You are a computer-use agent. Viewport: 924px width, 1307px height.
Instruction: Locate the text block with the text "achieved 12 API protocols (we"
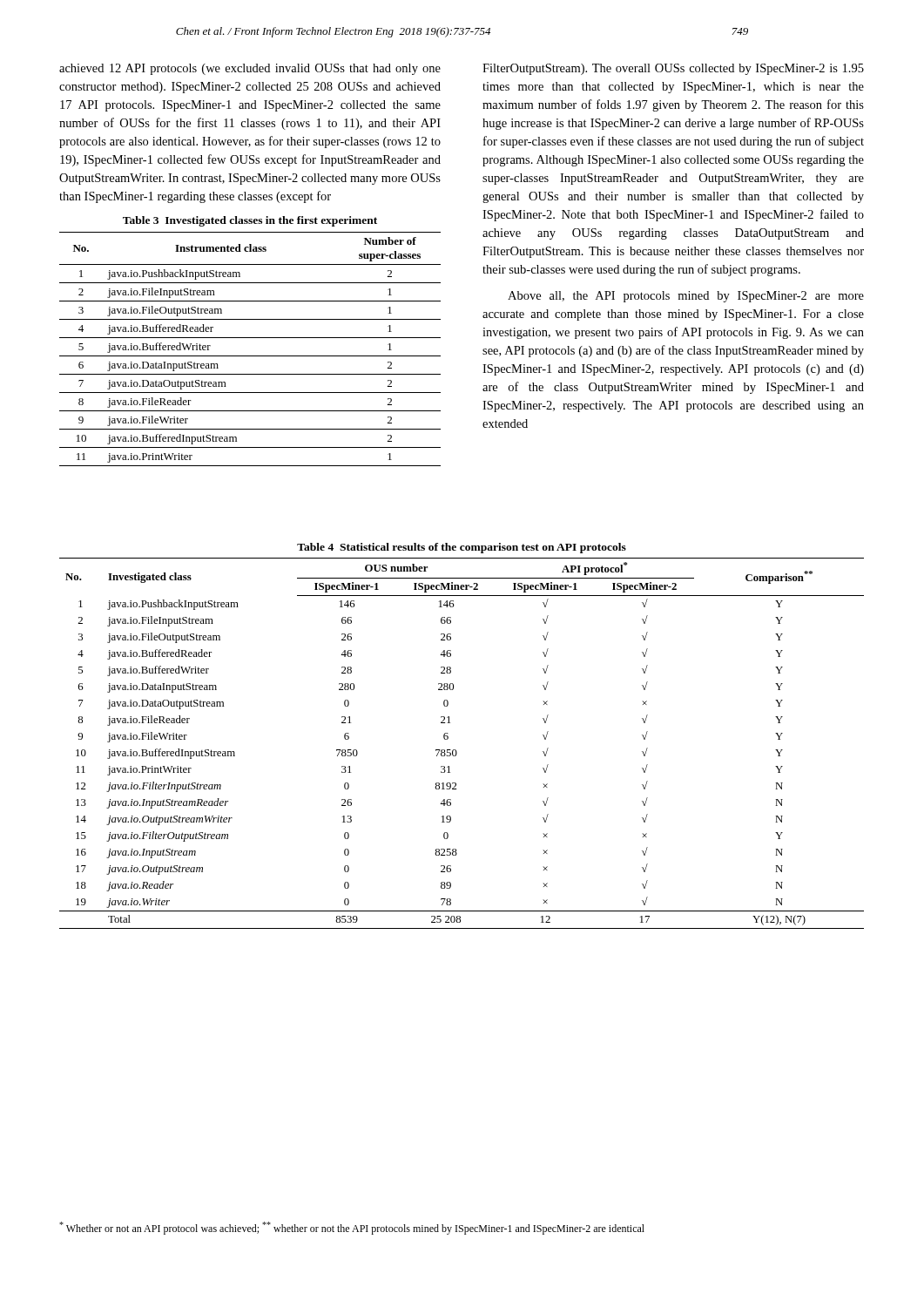tap(250, 132)
